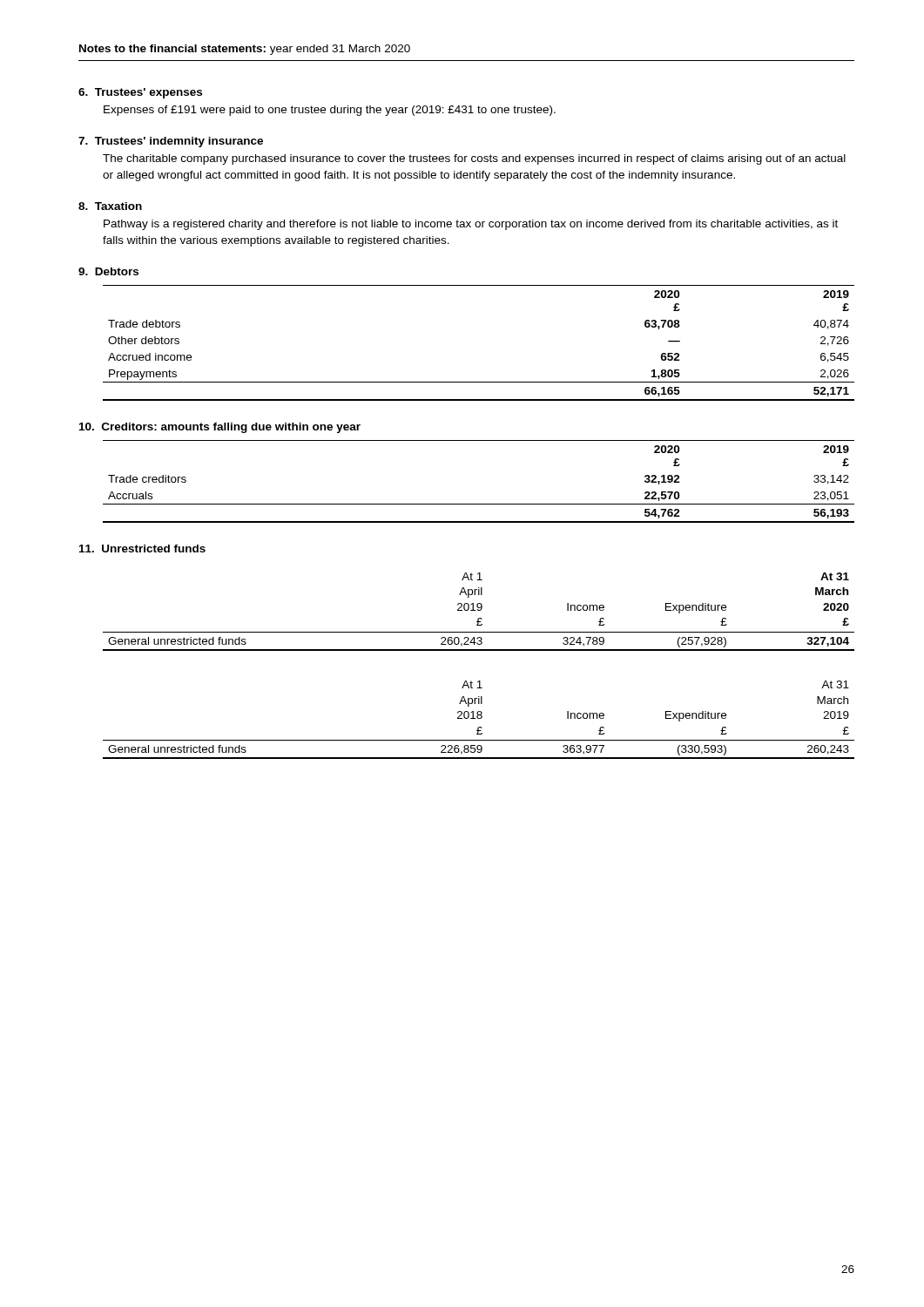Image resolution: width=924 pixels, height=1307 pixels.
Task: Select the element starting "6. Trustees' expenses"
Action: pyautogui.click(x=141, y=92)
